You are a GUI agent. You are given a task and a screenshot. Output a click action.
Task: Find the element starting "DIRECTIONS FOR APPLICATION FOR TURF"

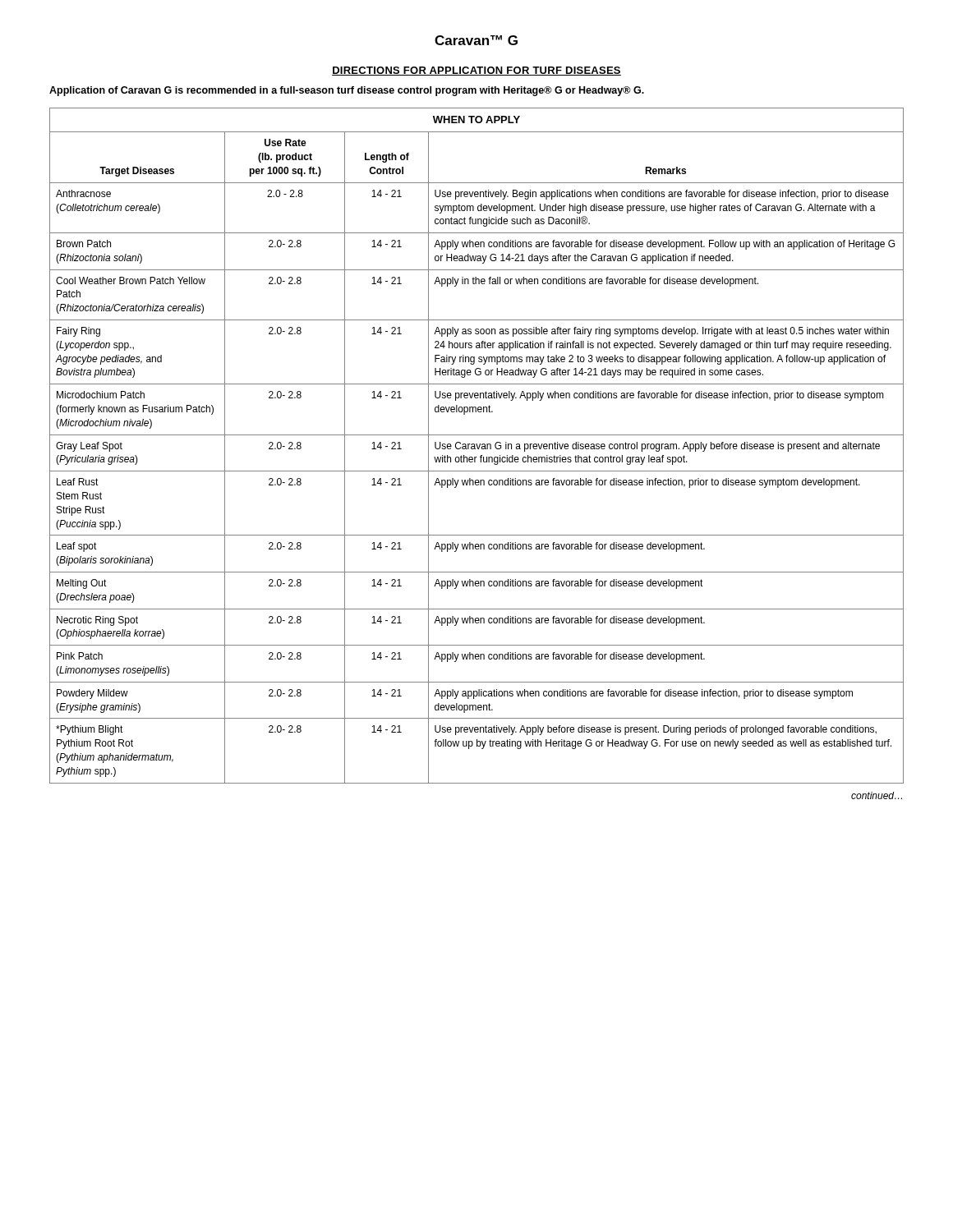point(476,70)
